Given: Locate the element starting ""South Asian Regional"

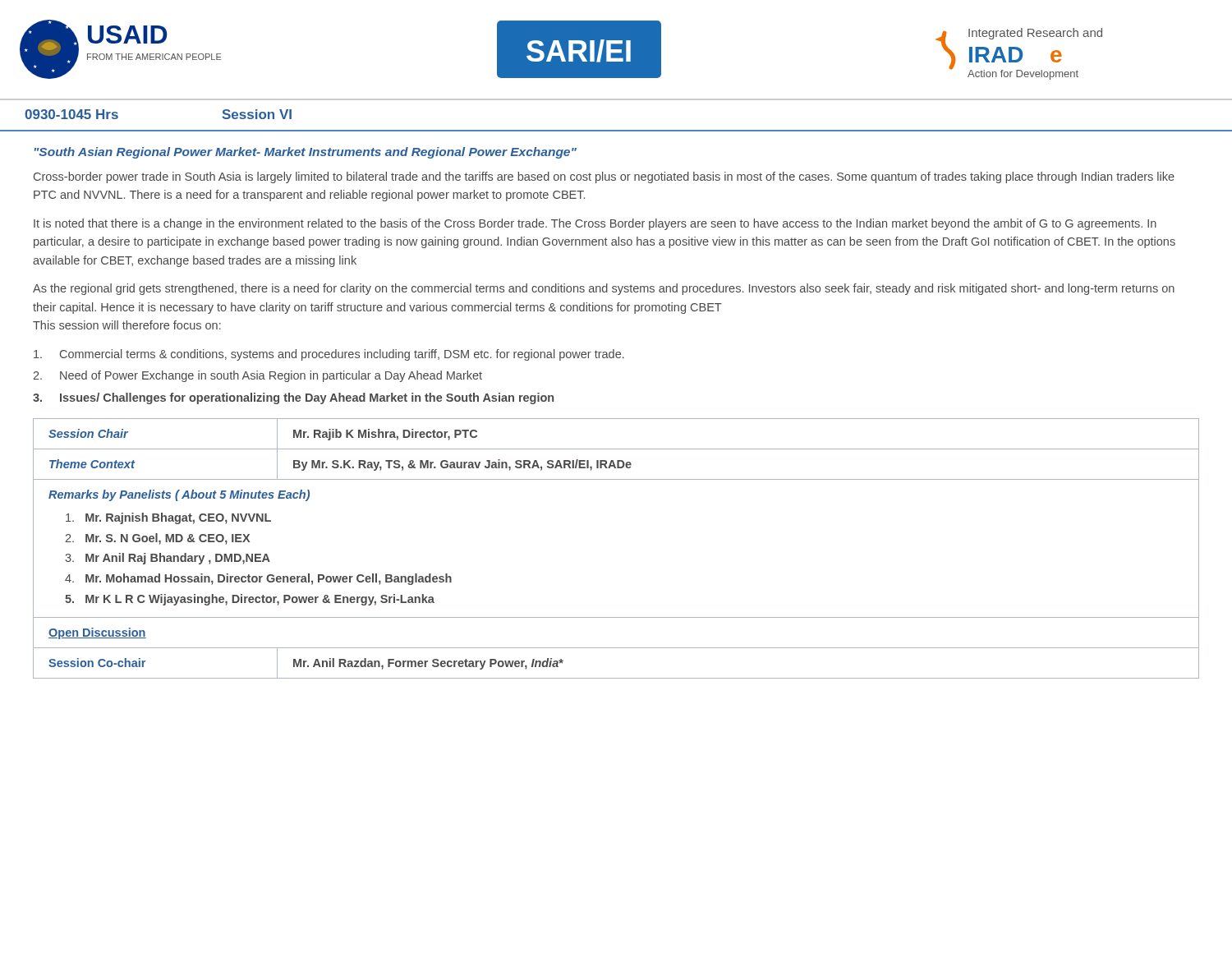Looking at the screenshot, I should [x=305, y=152].
